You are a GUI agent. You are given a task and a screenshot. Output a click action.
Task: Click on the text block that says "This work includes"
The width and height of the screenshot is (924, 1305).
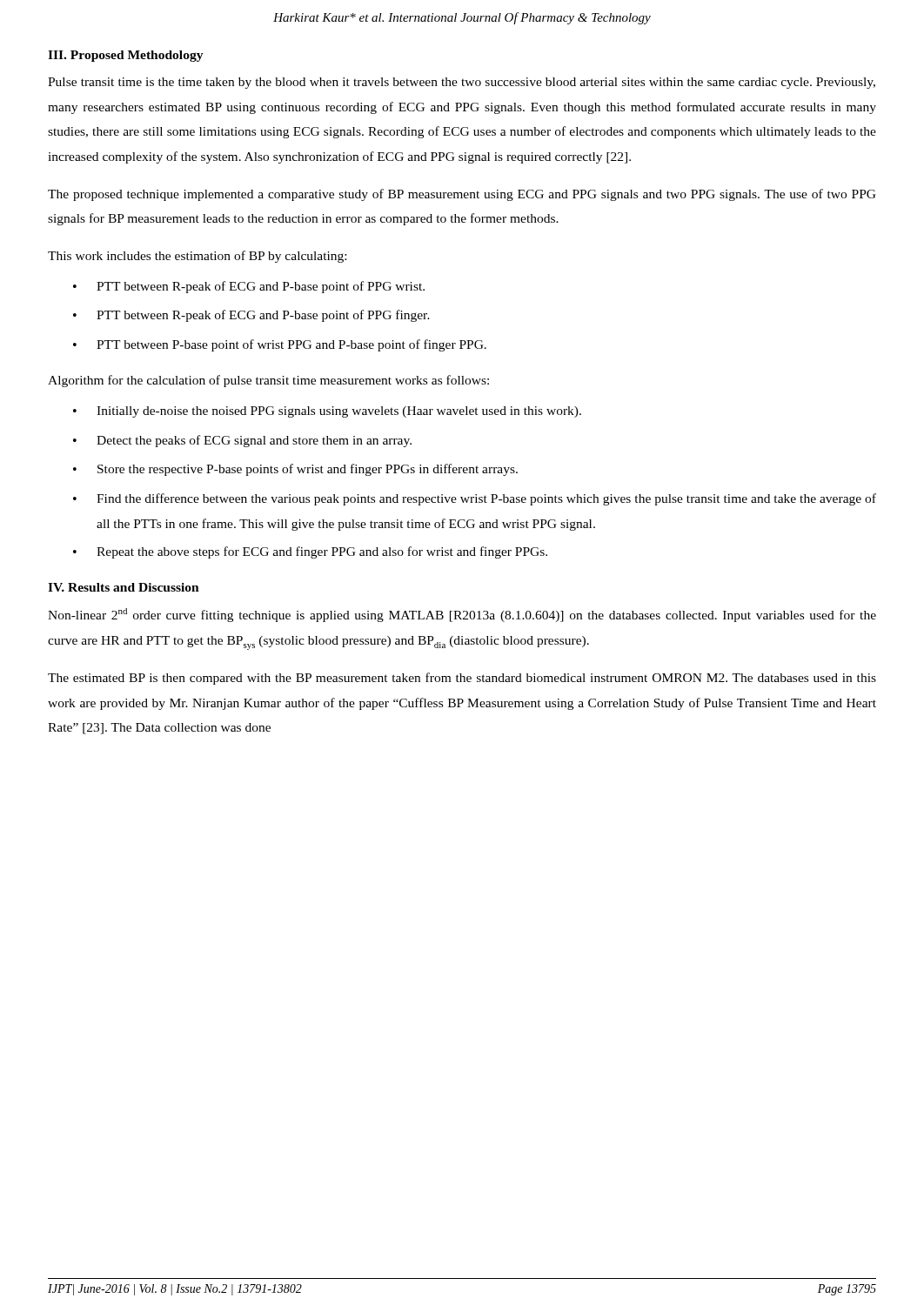pyautogui.click(x=198, y=255)
